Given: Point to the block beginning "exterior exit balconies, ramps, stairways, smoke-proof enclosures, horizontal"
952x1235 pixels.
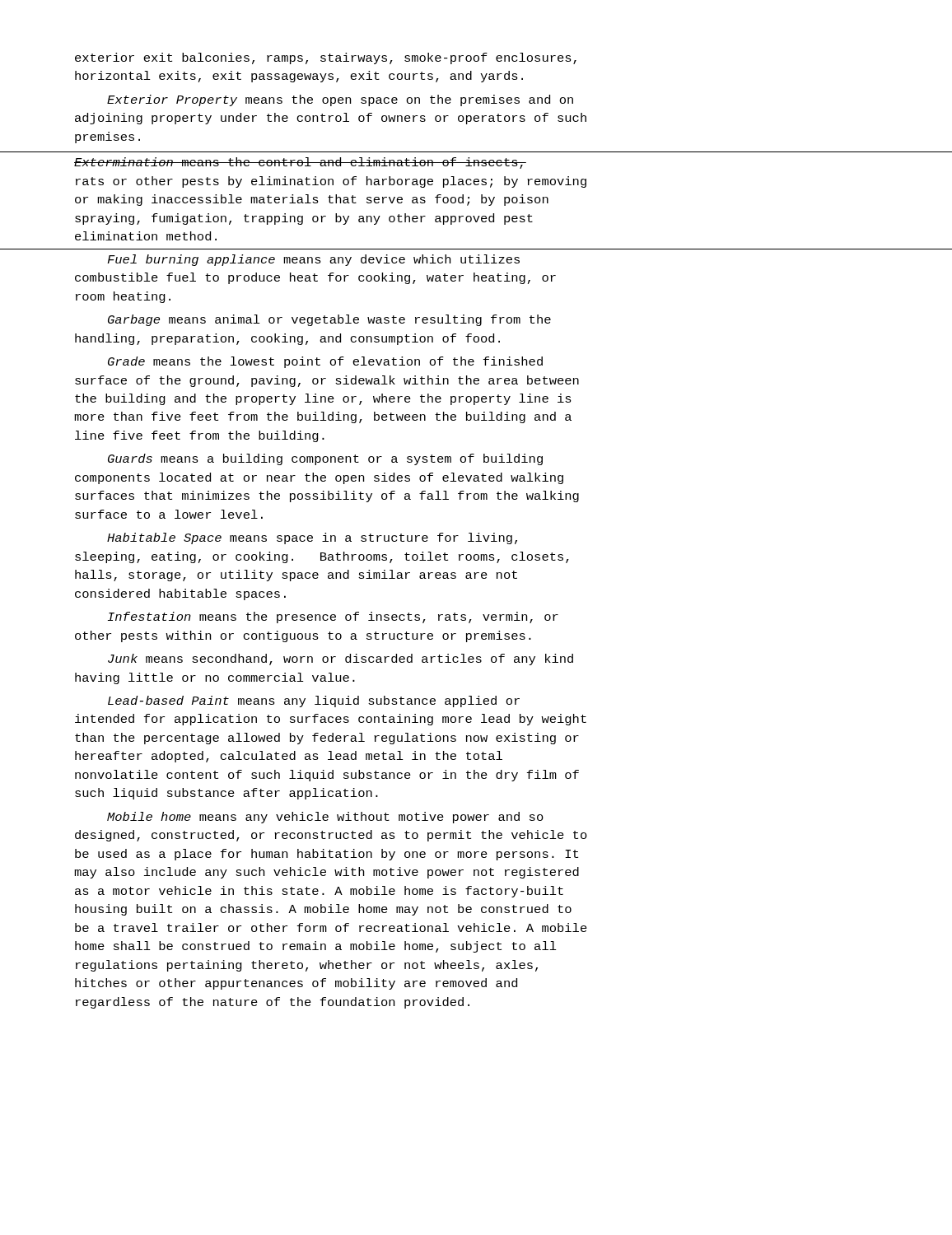Looking at the screenshot, I should 480,531.
